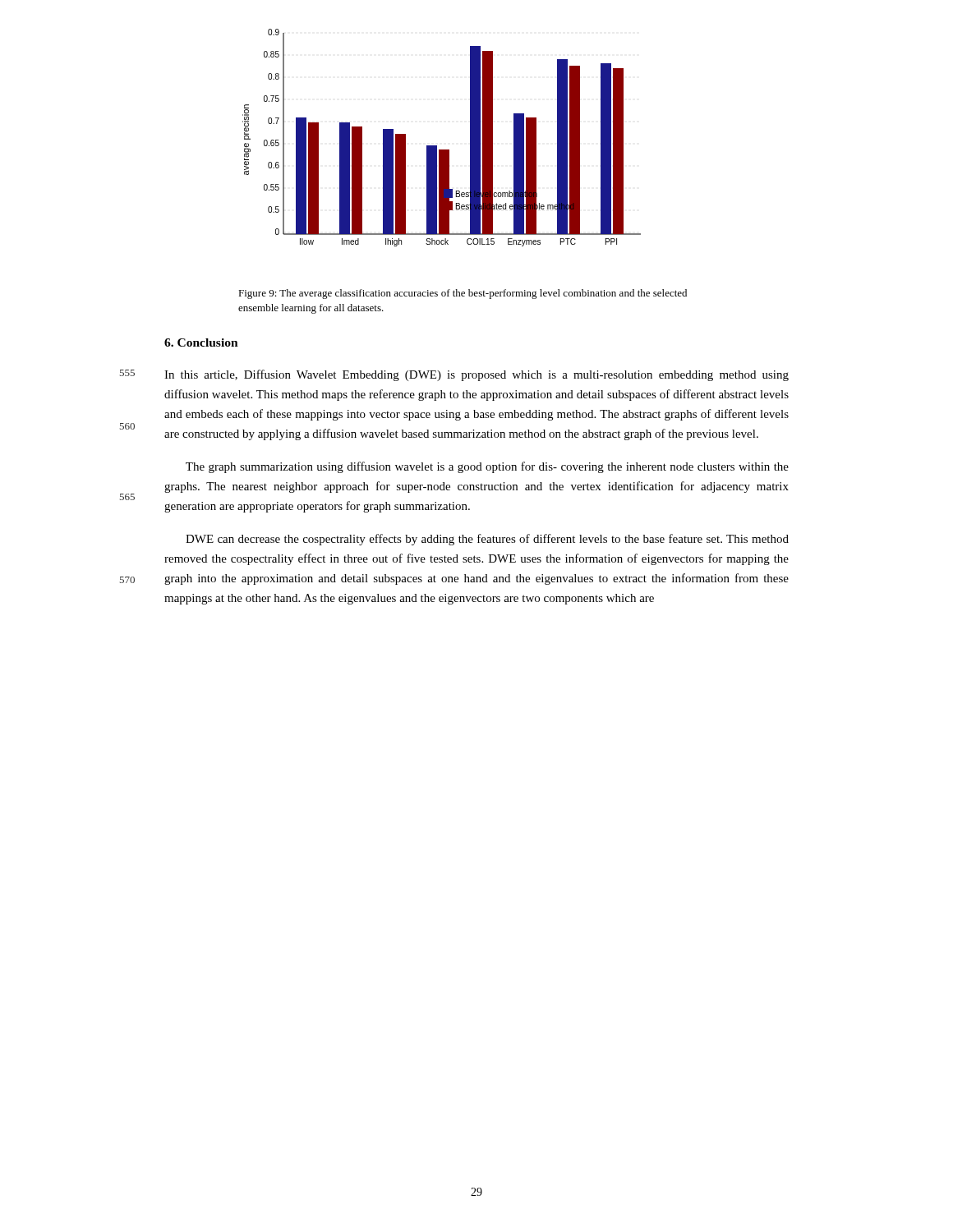
Task: Click the passage that begins "The graph summarization using diffusion wavelet is"
Action: (x=476, y=487)
